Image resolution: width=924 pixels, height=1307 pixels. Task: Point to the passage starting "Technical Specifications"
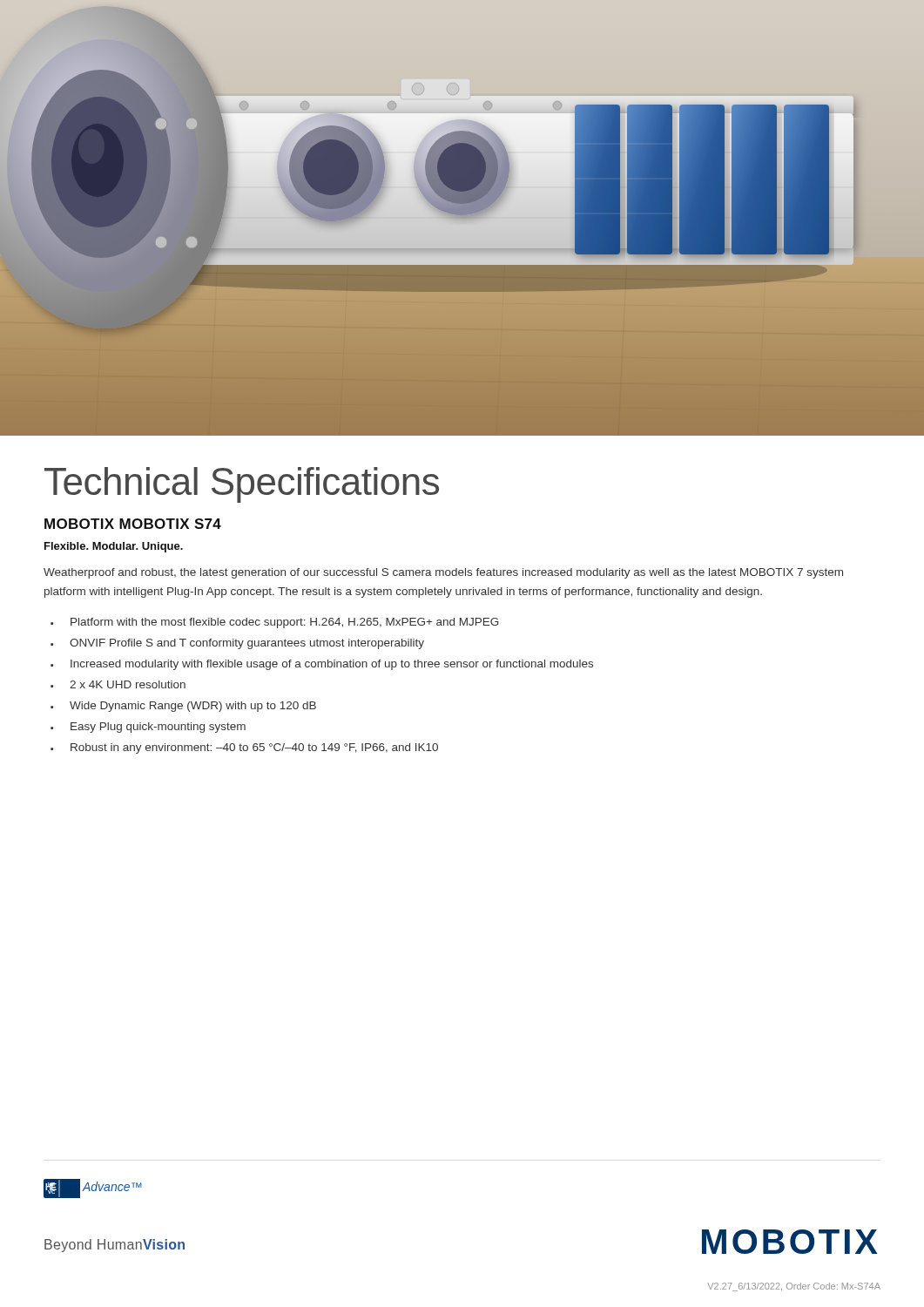242,481
